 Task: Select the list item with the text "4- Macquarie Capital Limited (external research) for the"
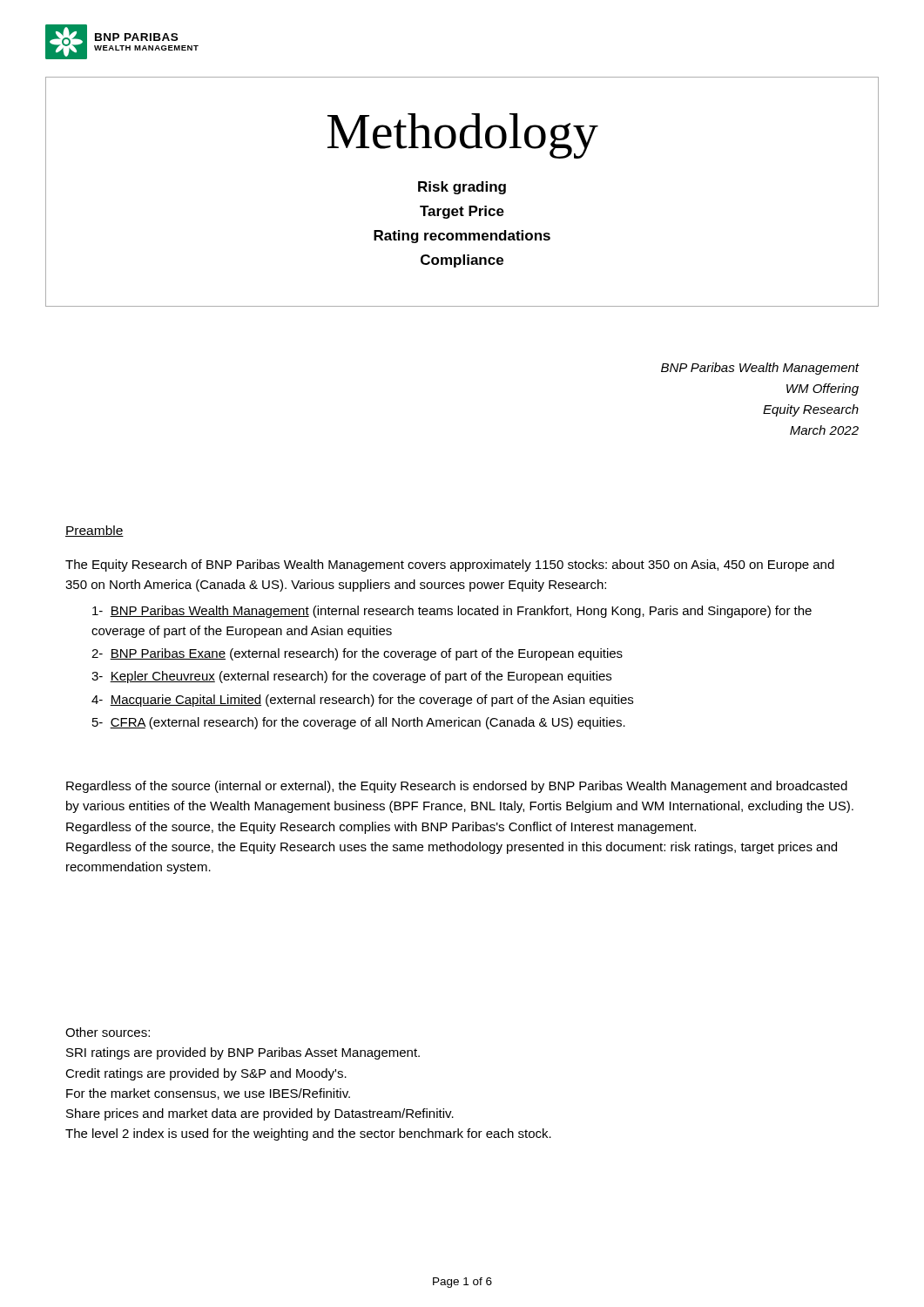click(x=363, y=699)
